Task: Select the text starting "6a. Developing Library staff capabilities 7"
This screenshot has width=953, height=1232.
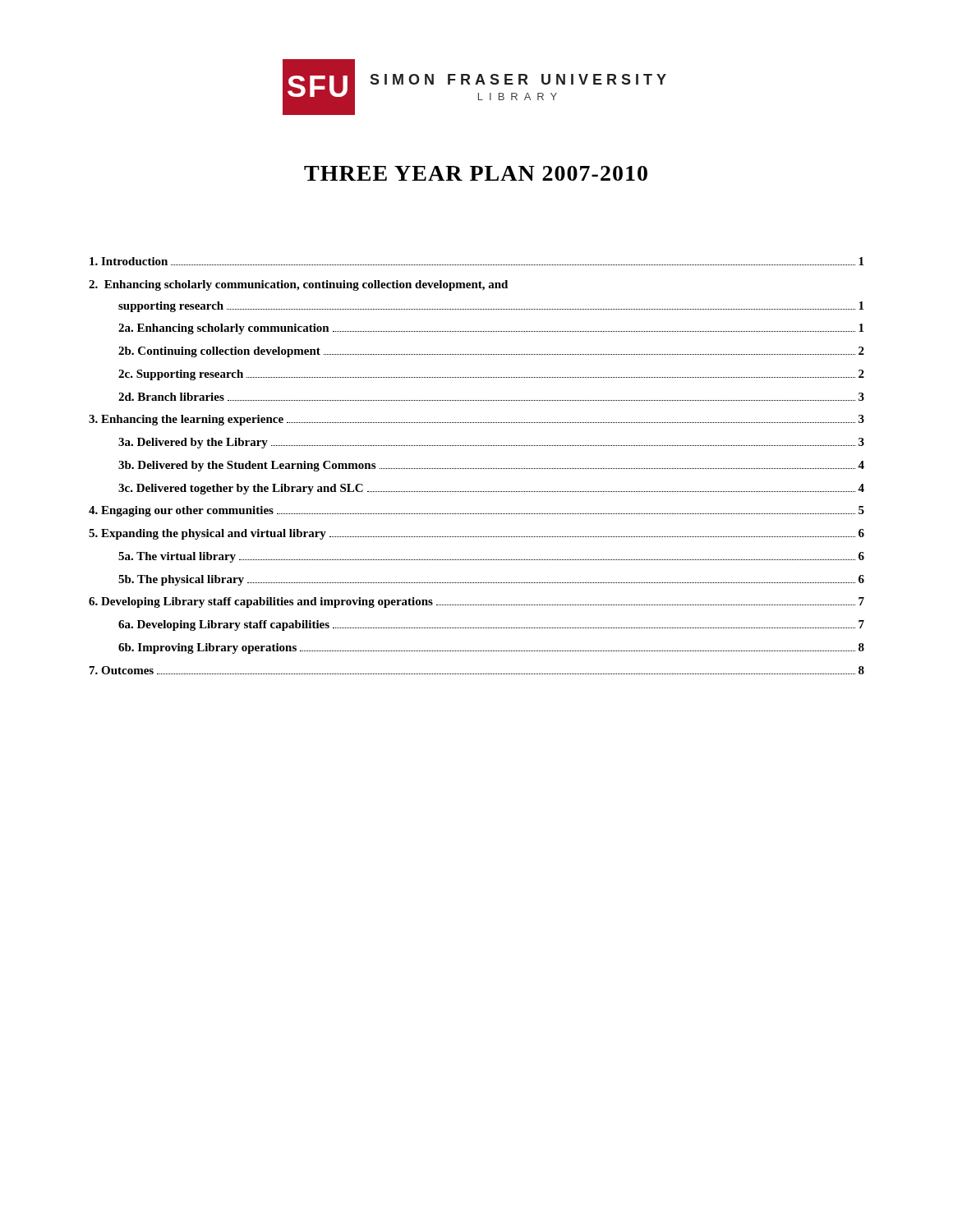Action: (x=491, y=625)
